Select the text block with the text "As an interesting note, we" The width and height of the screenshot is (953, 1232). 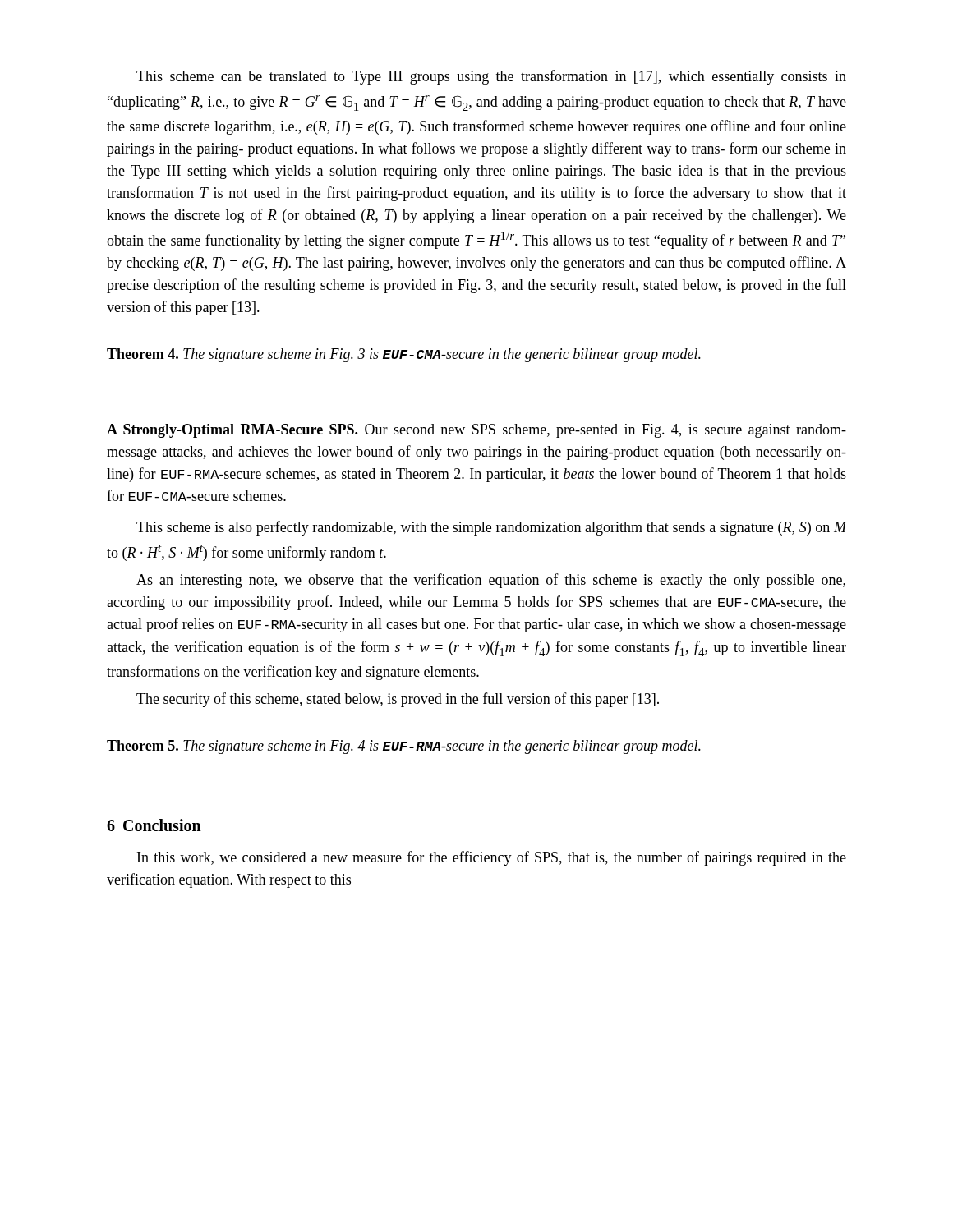476,626
